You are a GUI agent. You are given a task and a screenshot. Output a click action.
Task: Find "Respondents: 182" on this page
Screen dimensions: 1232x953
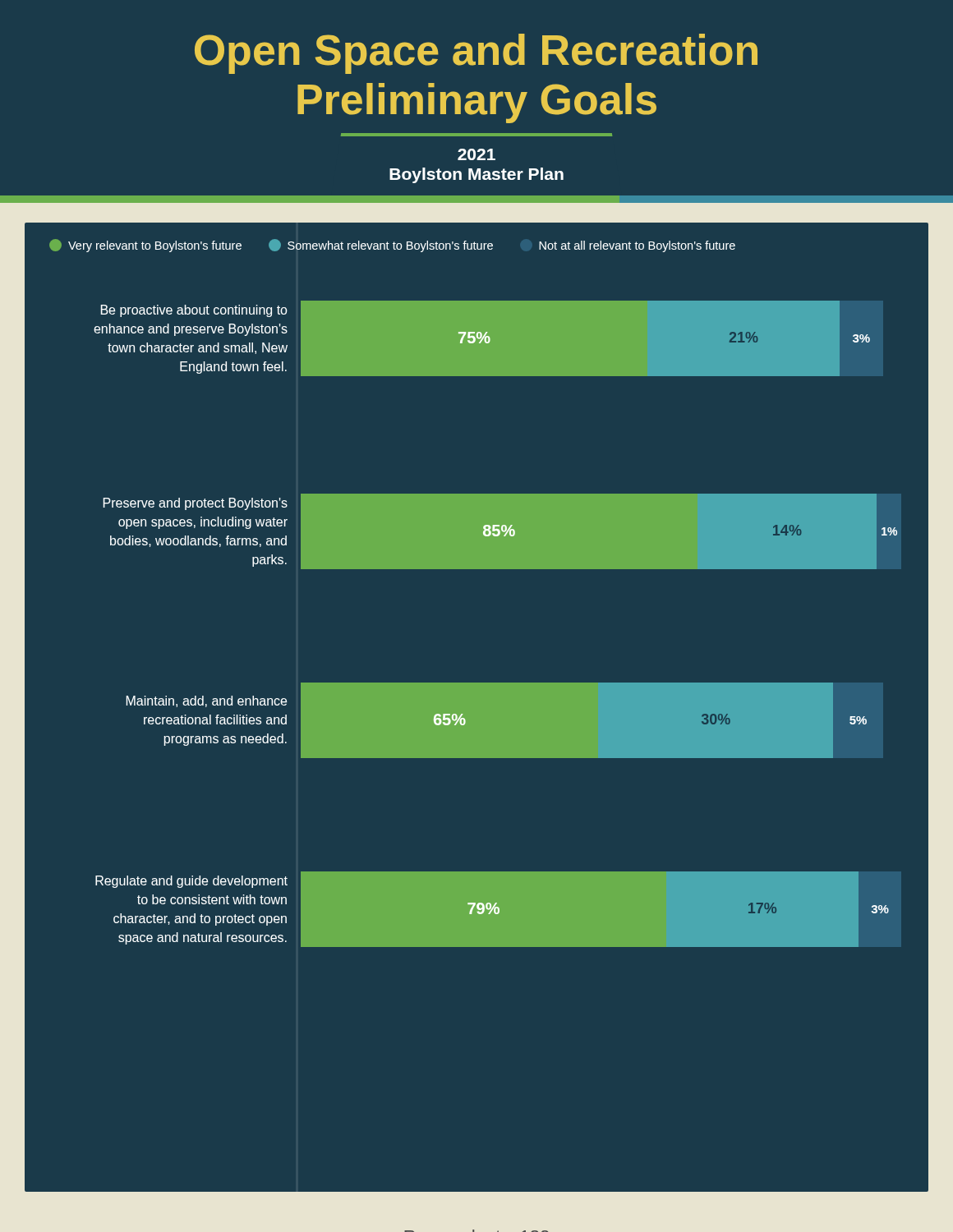pyautogui.click(x=476, y=1229)
